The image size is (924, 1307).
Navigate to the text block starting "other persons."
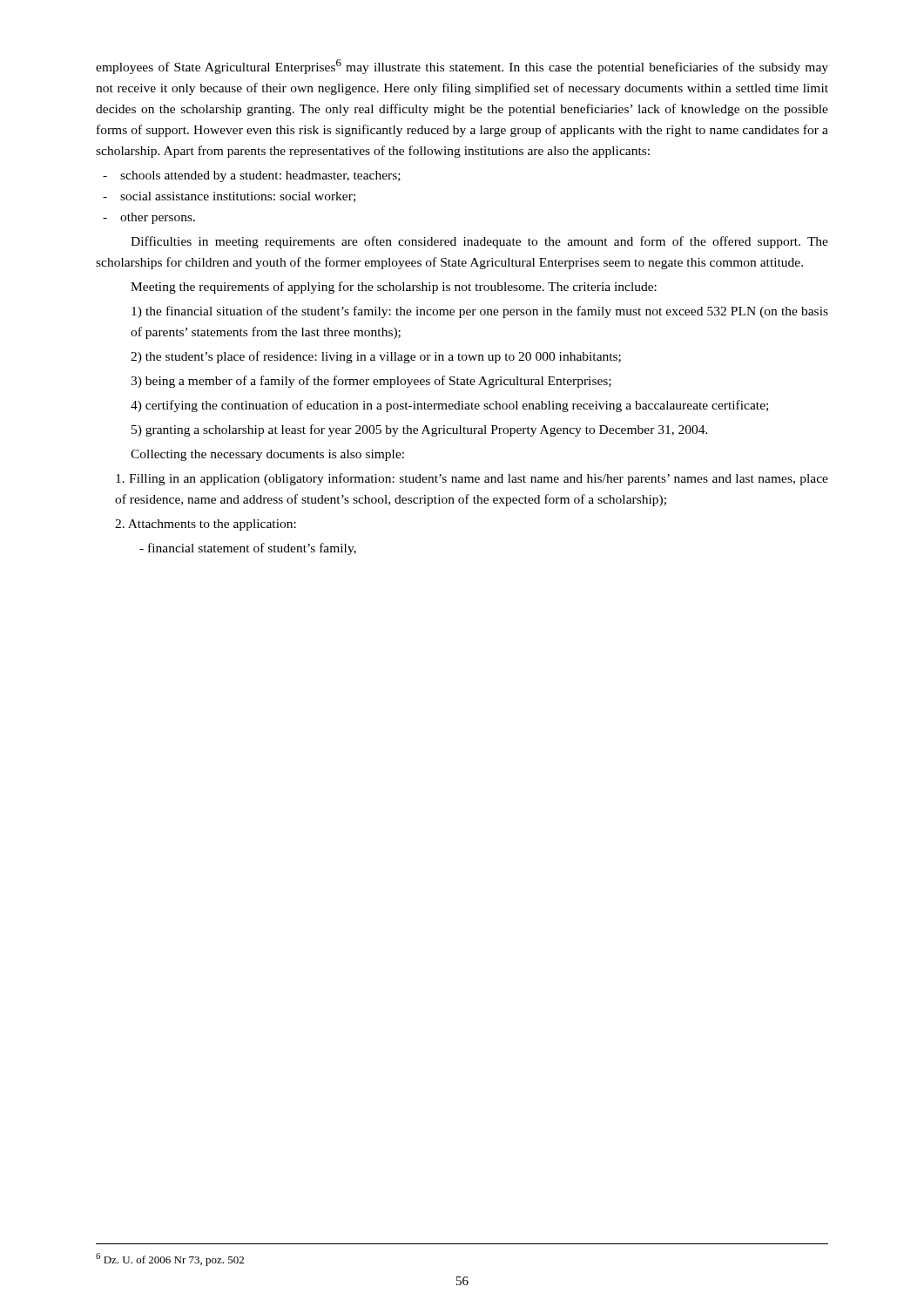click(158, 217)
